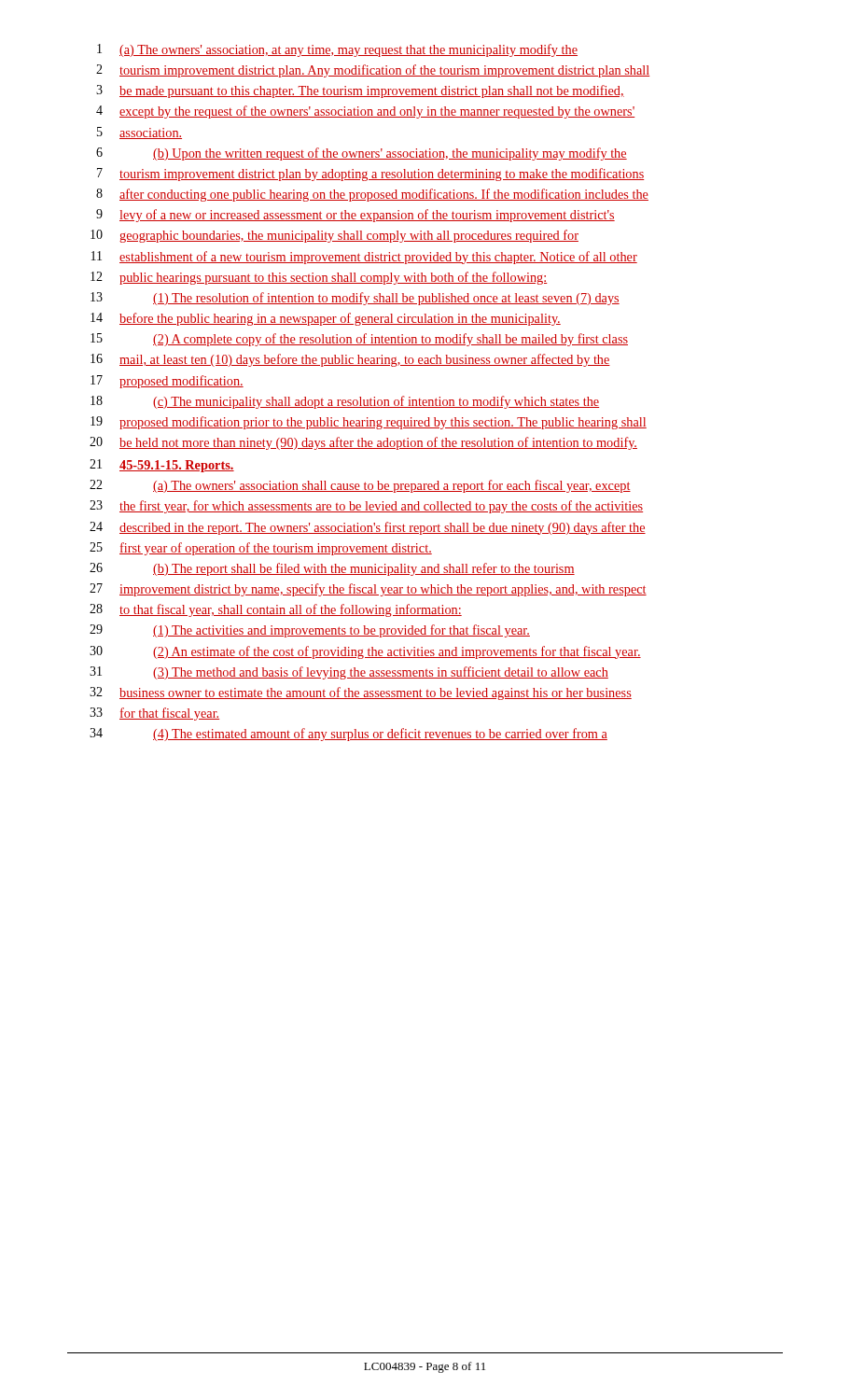850x1400 pixels.
Task: Click on the list item with the text "15 (2) A complete copy of the resolution"
Action: pyautogui.click(x=425, y=339)
